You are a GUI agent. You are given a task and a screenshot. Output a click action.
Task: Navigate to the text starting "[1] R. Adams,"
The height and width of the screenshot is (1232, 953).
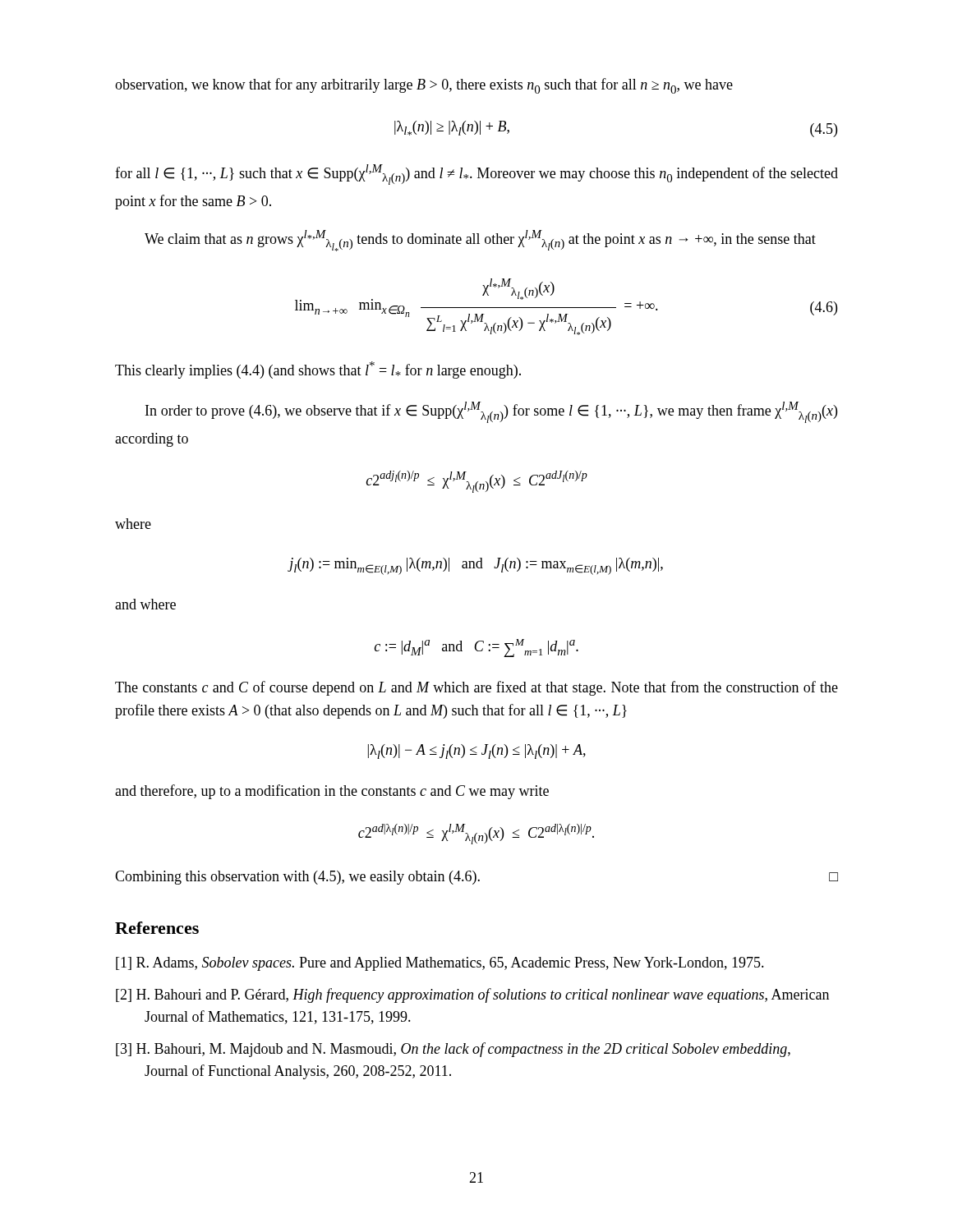[440, 963]
